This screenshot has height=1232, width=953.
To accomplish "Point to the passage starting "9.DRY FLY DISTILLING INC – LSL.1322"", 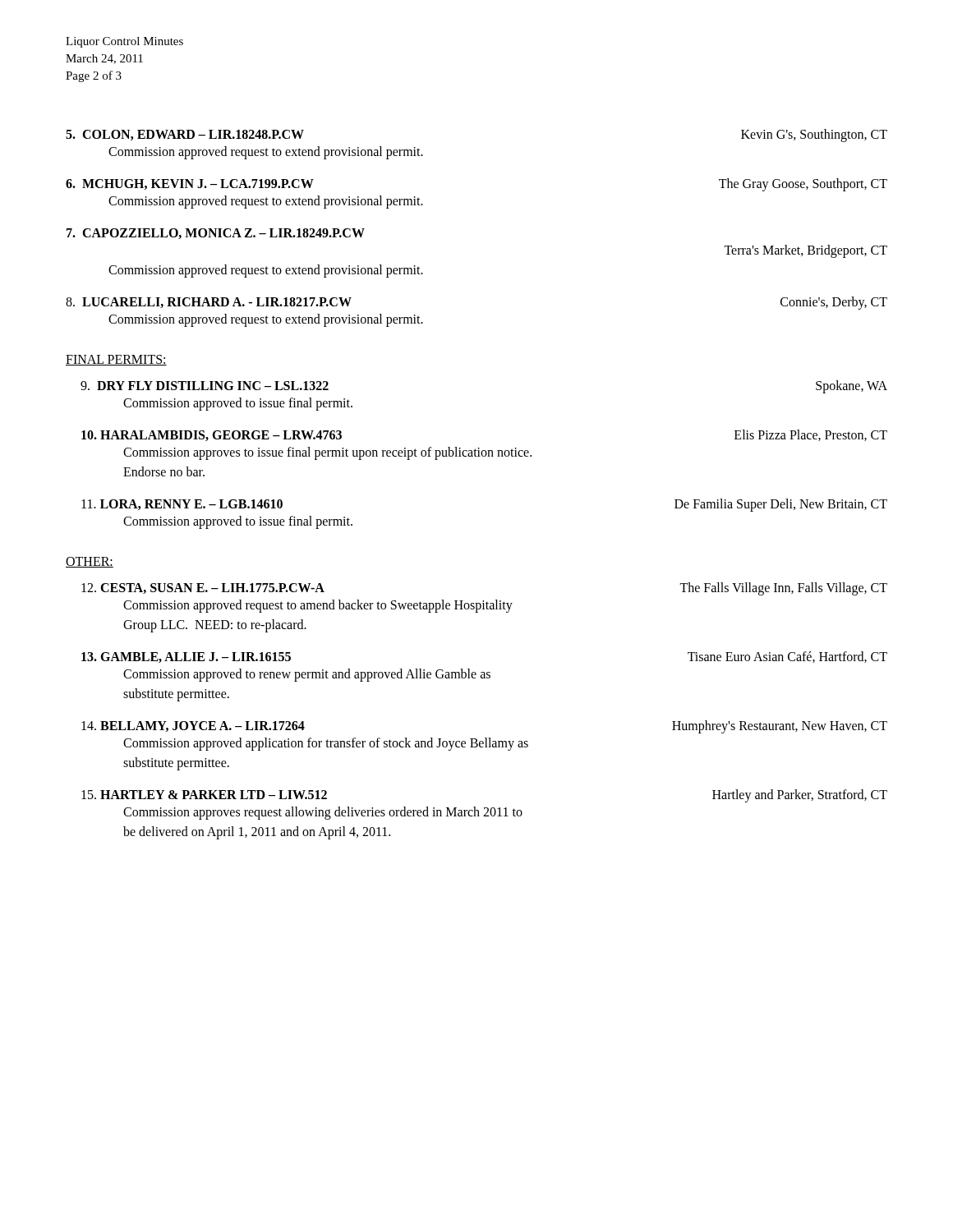I will tap(203, 386).
